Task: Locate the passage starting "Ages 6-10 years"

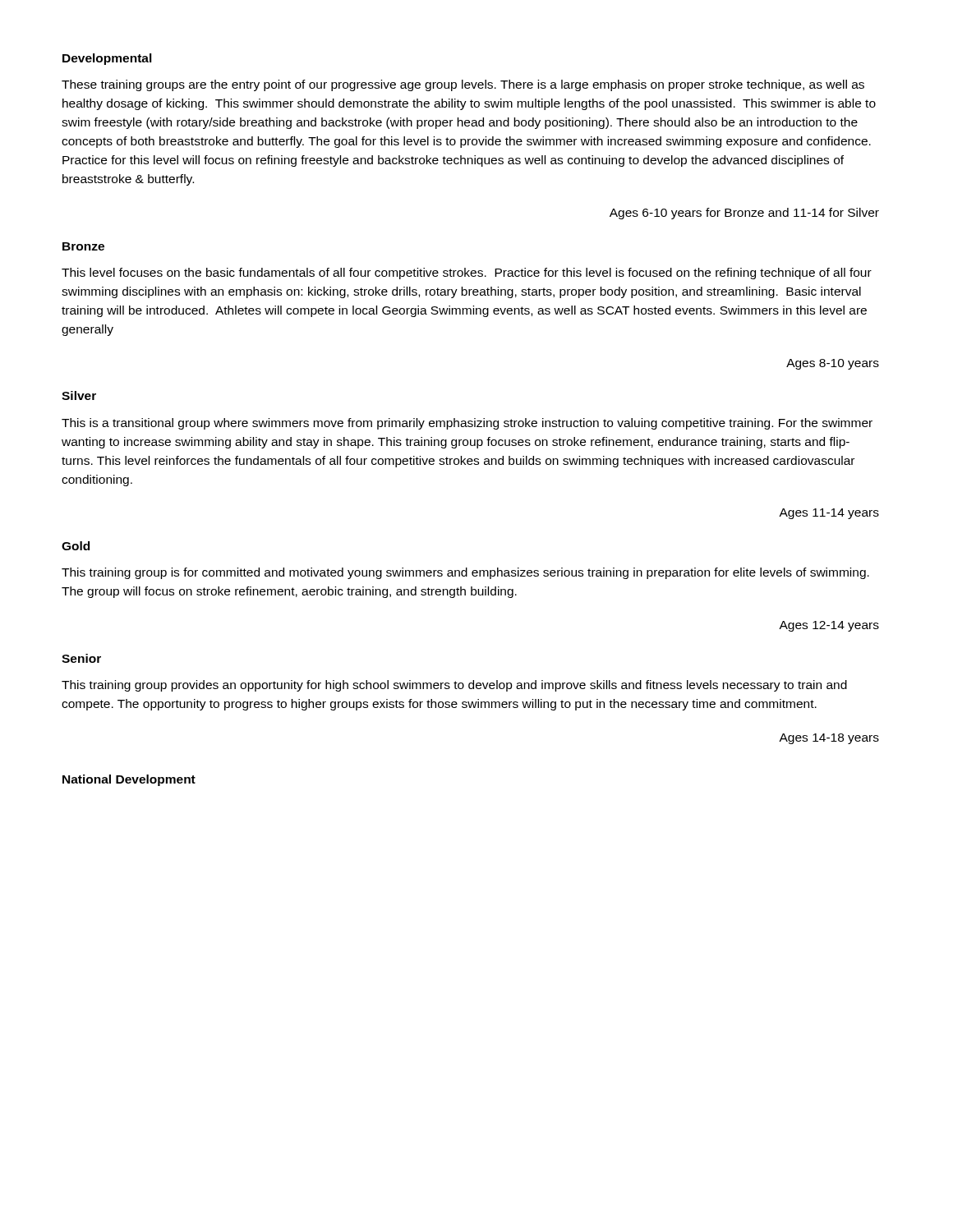Action: (x=744, y=212)
